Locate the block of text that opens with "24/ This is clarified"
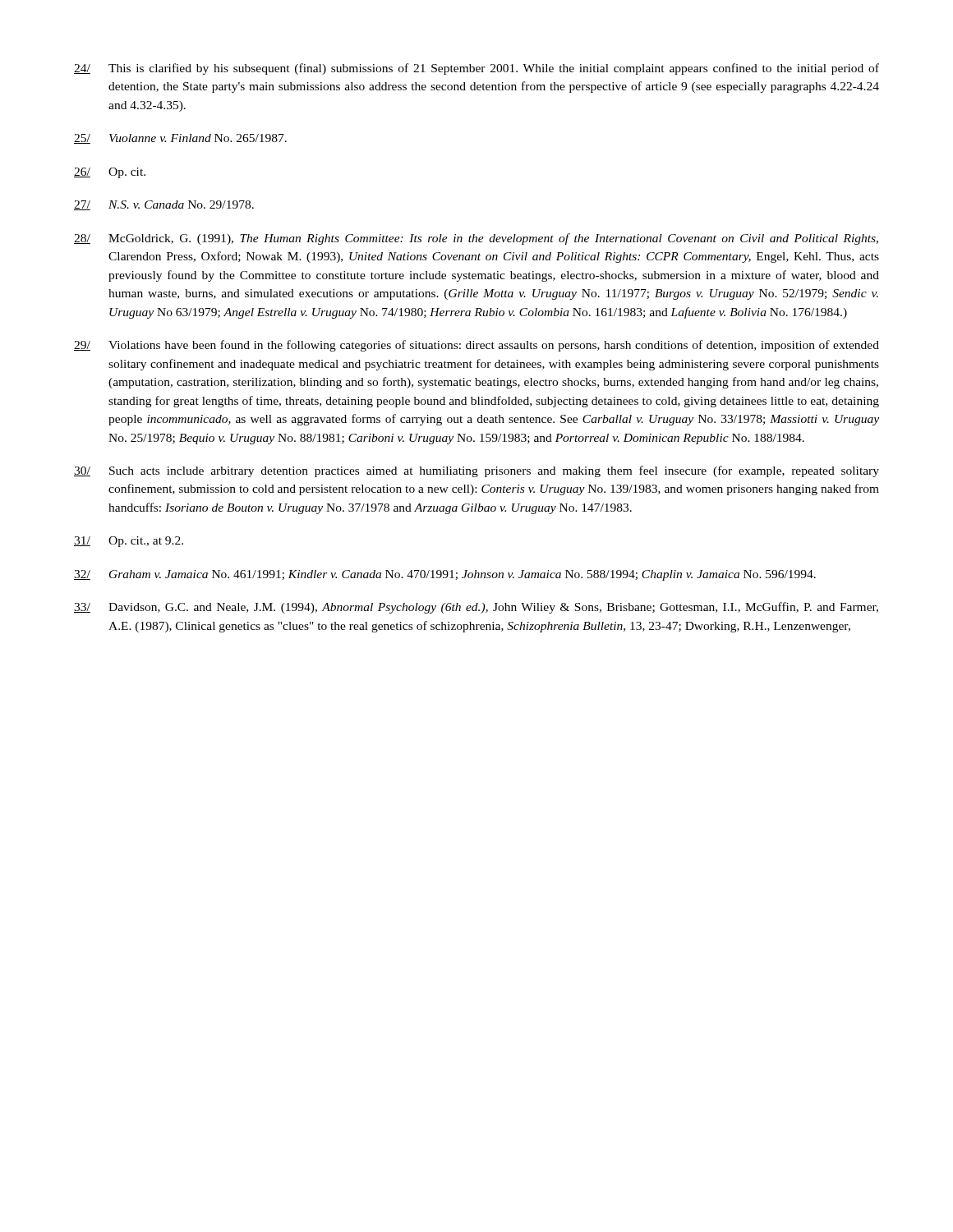 coord(476,87)
